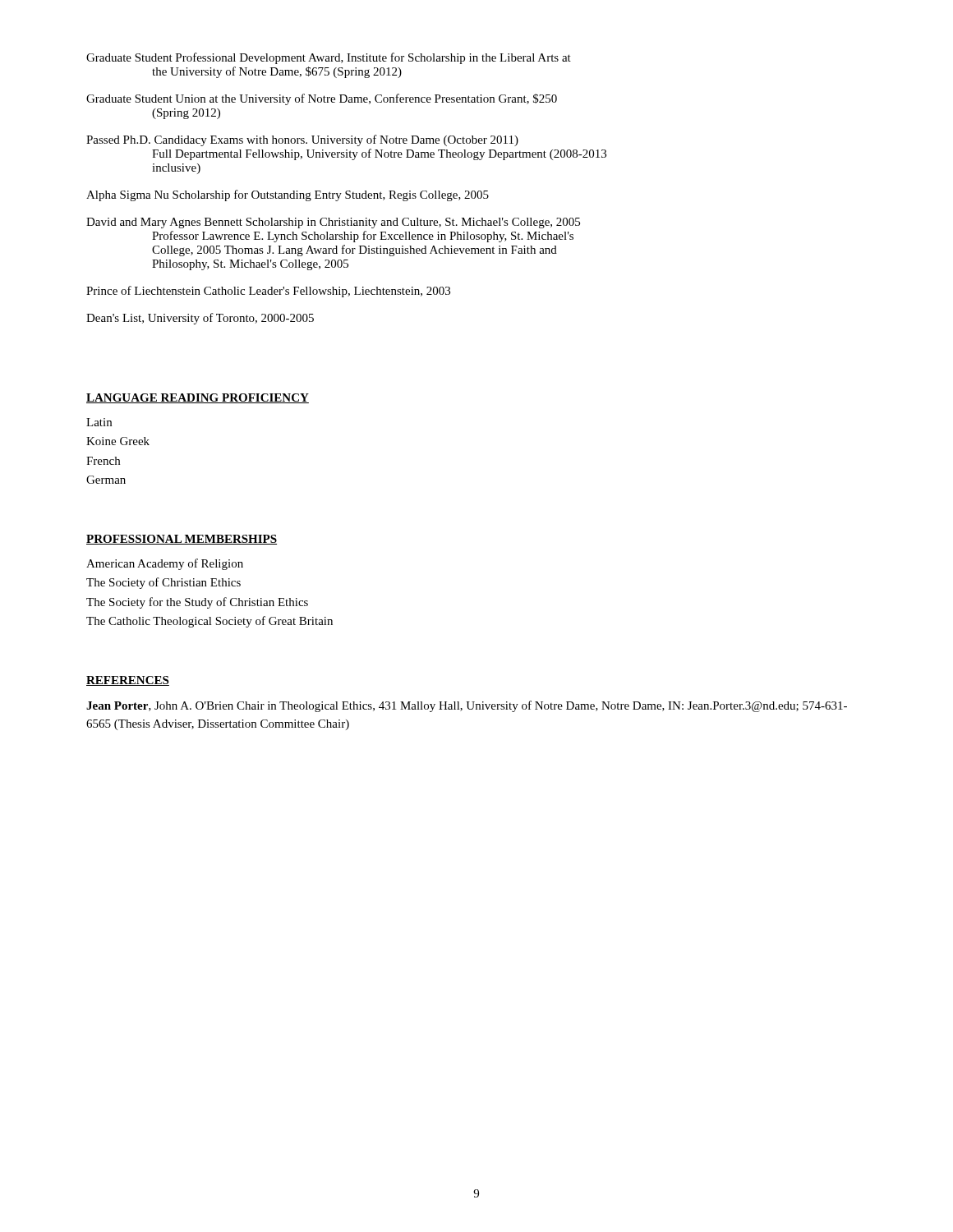Point to the text starting "Passed Ph.D. Candidacy Exams"
The width and height of the screenshot is (953, 1232).
tap(476, 154)
